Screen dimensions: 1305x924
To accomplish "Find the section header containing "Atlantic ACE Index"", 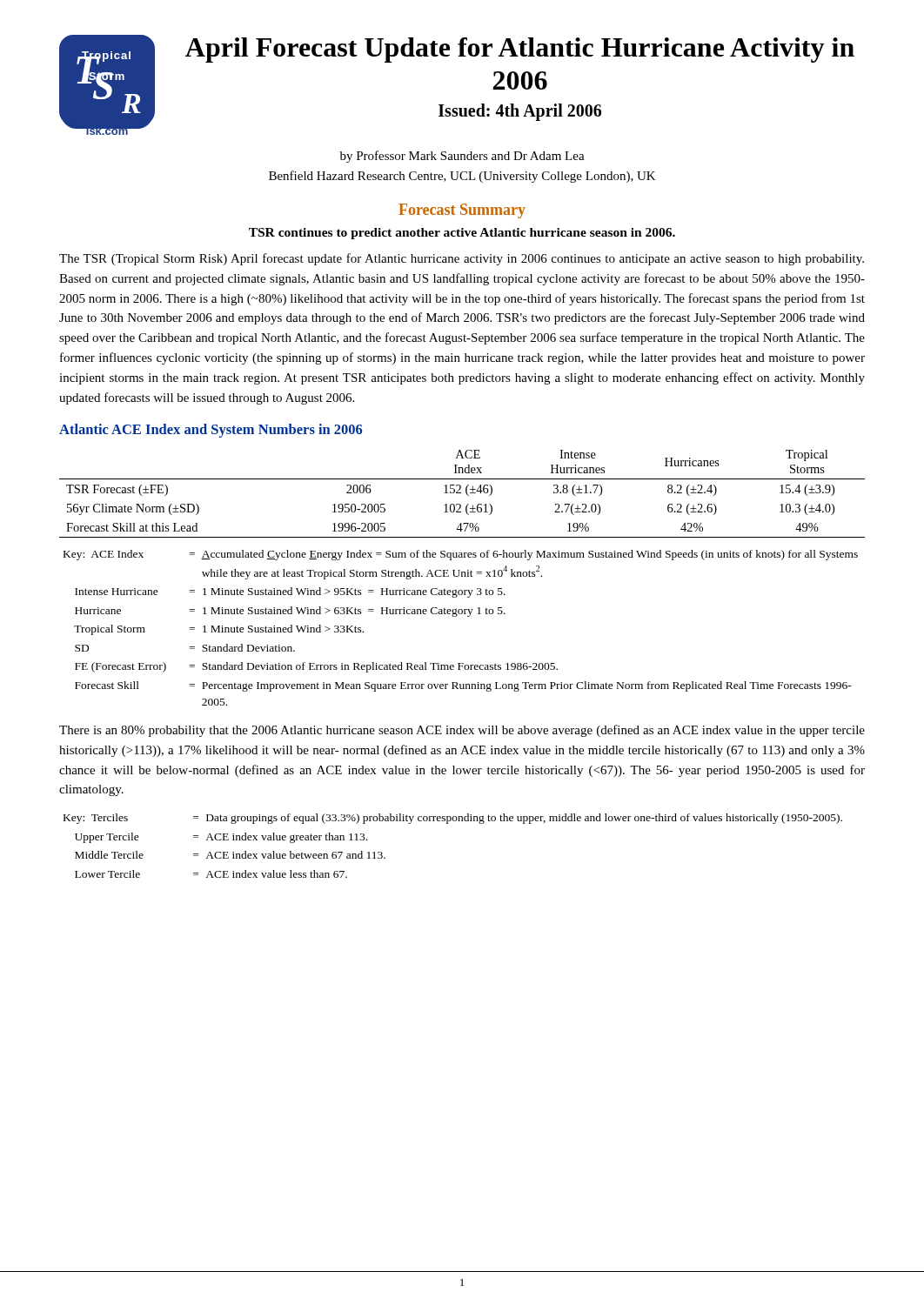I will point(211,430).
